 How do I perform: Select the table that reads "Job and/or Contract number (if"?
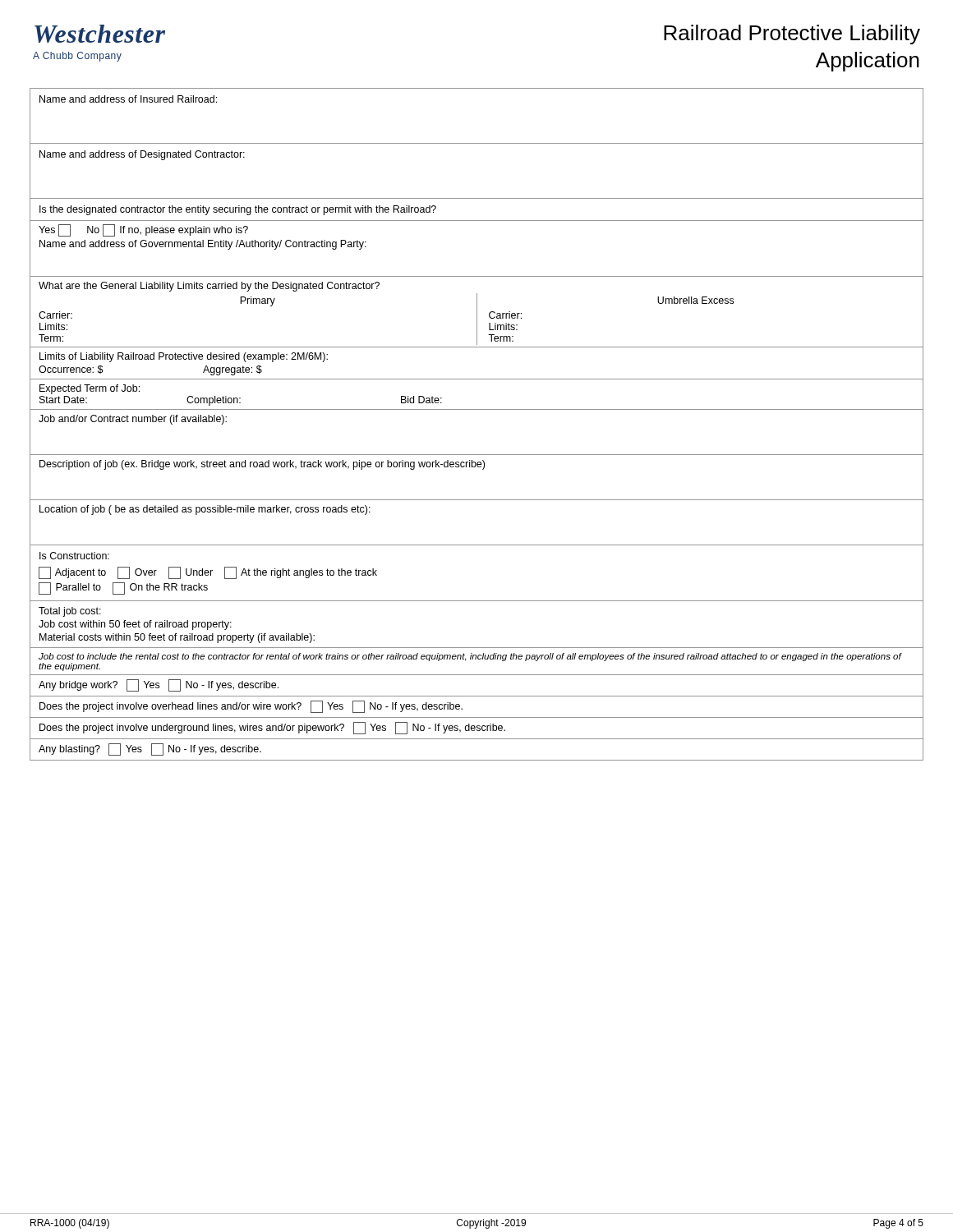[x=476, y=433]
